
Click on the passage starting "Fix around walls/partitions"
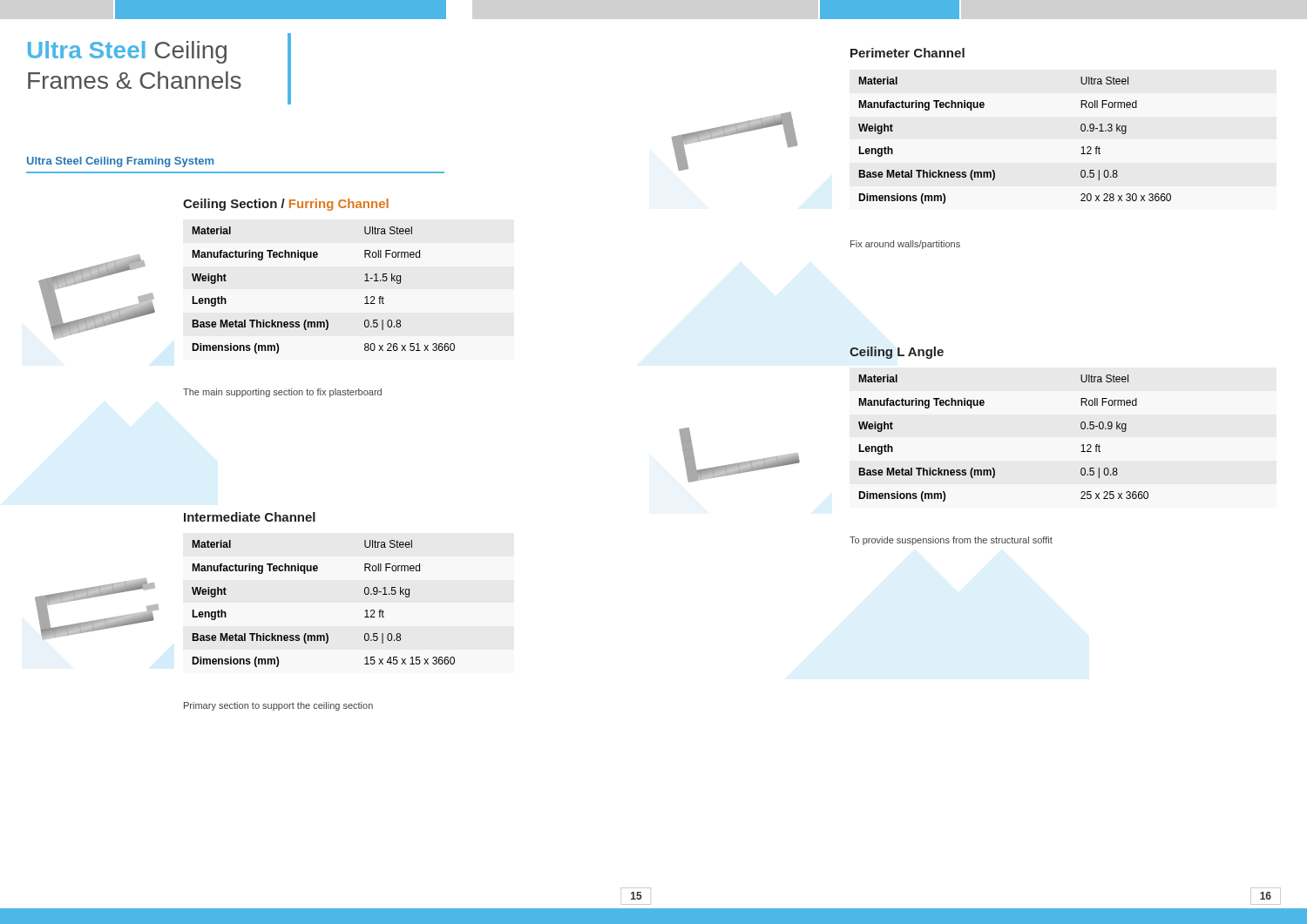point(905,244)
